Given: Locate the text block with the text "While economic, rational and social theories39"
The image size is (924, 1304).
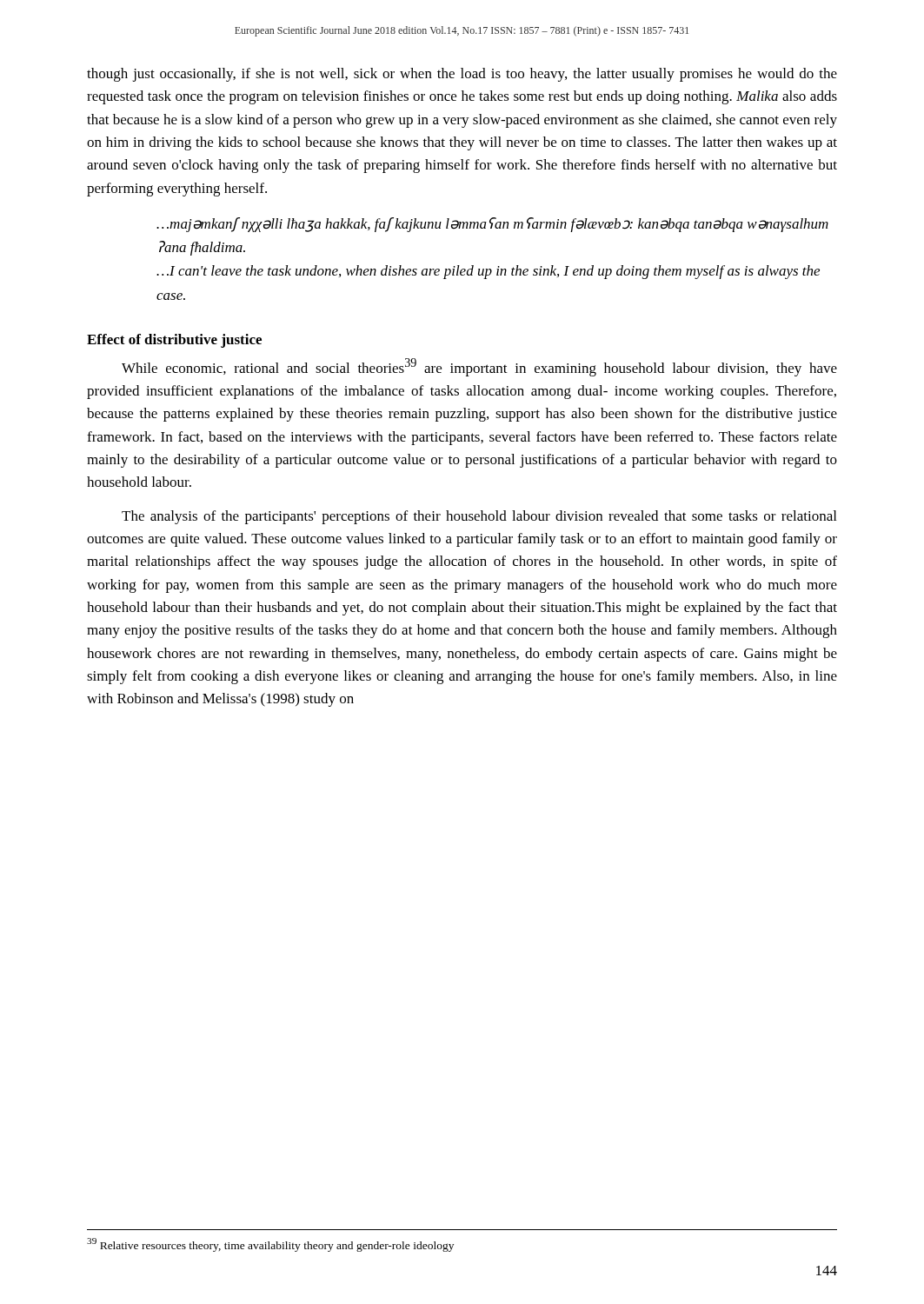Looking at the screenshot, I should 462,423.
